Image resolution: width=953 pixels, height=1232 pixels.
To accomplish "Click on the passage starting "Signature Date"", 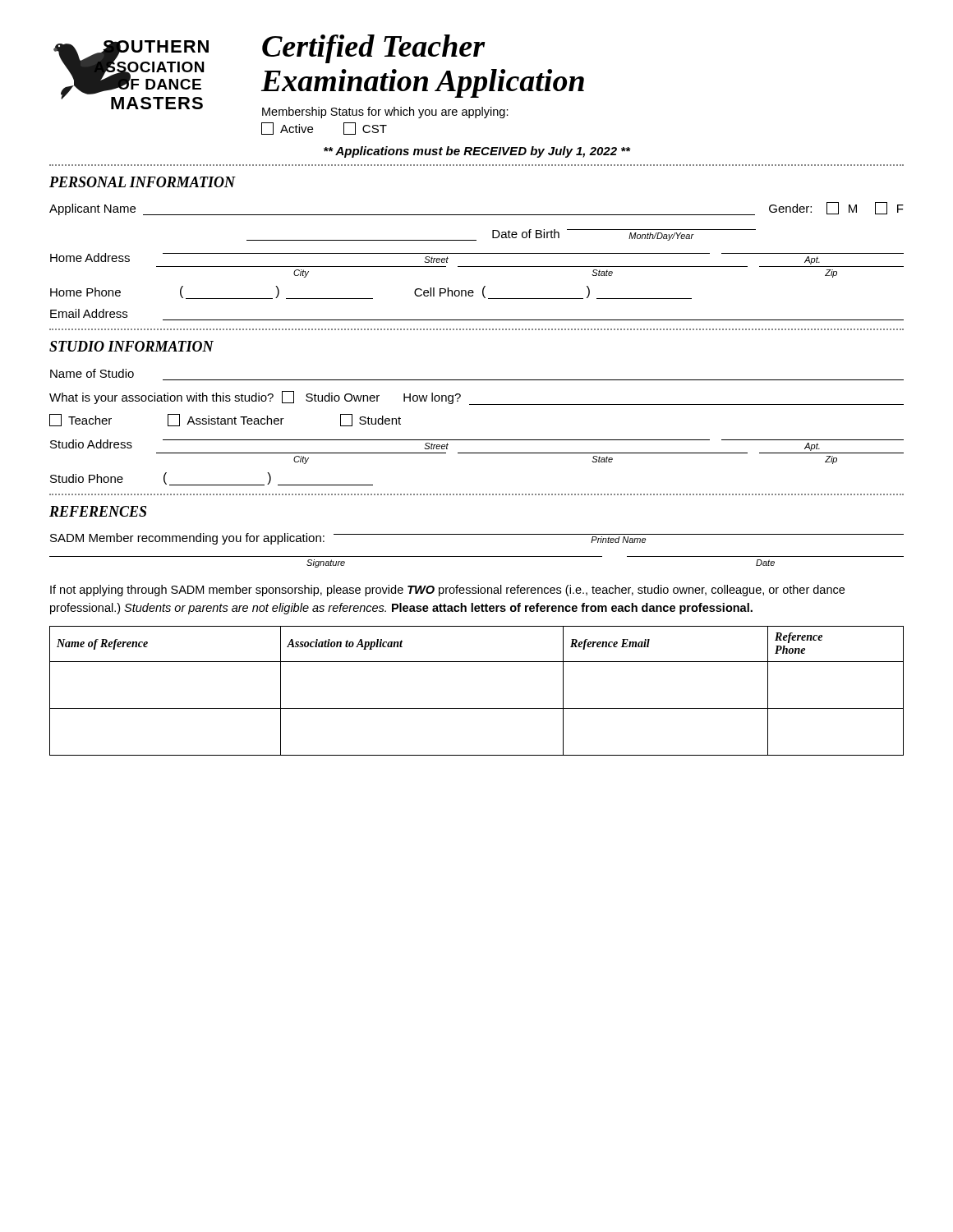I will (476, 561).
